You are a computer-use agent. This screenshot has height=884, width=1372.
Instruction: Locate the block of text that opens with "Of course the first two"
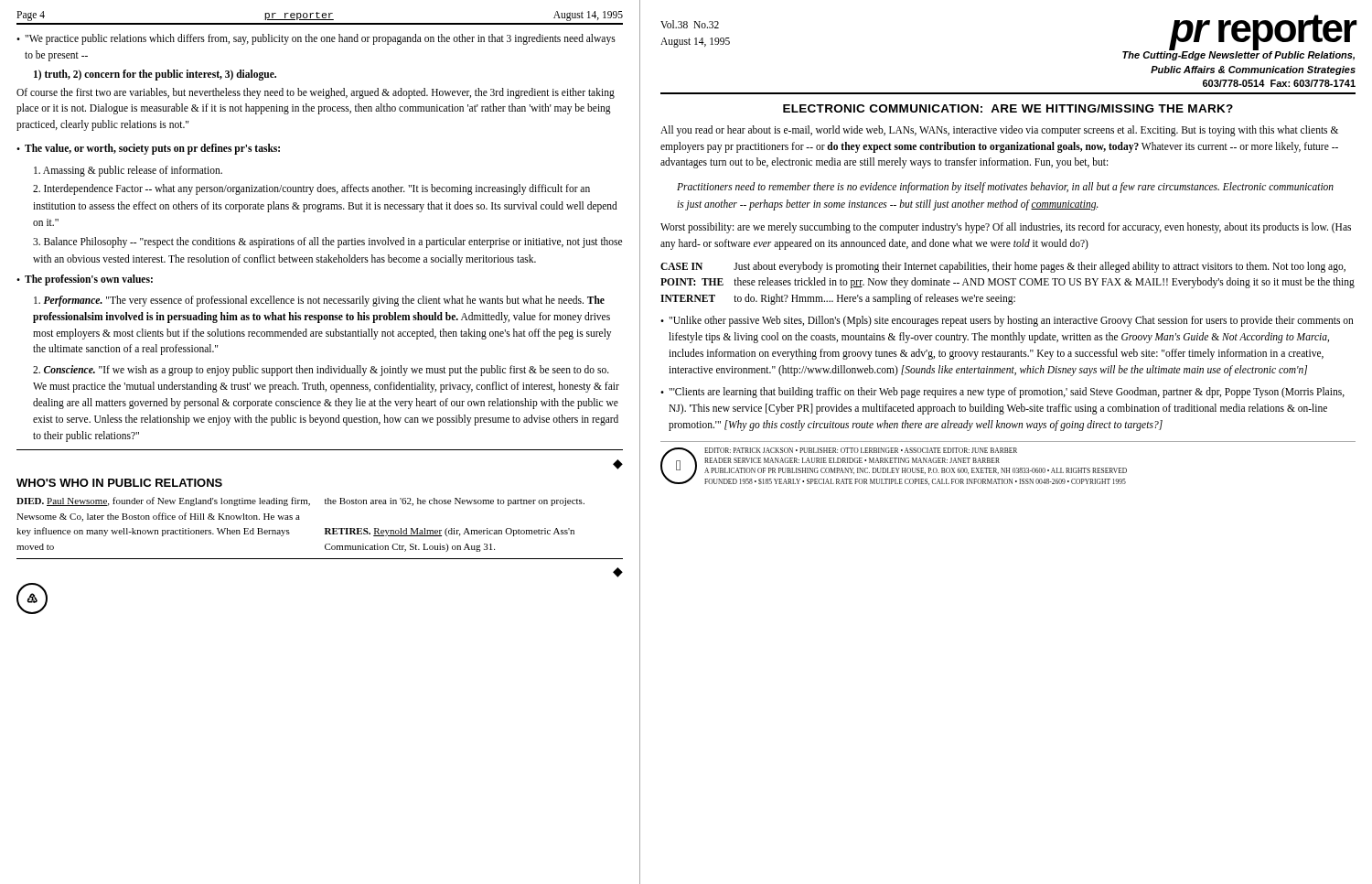315,108
